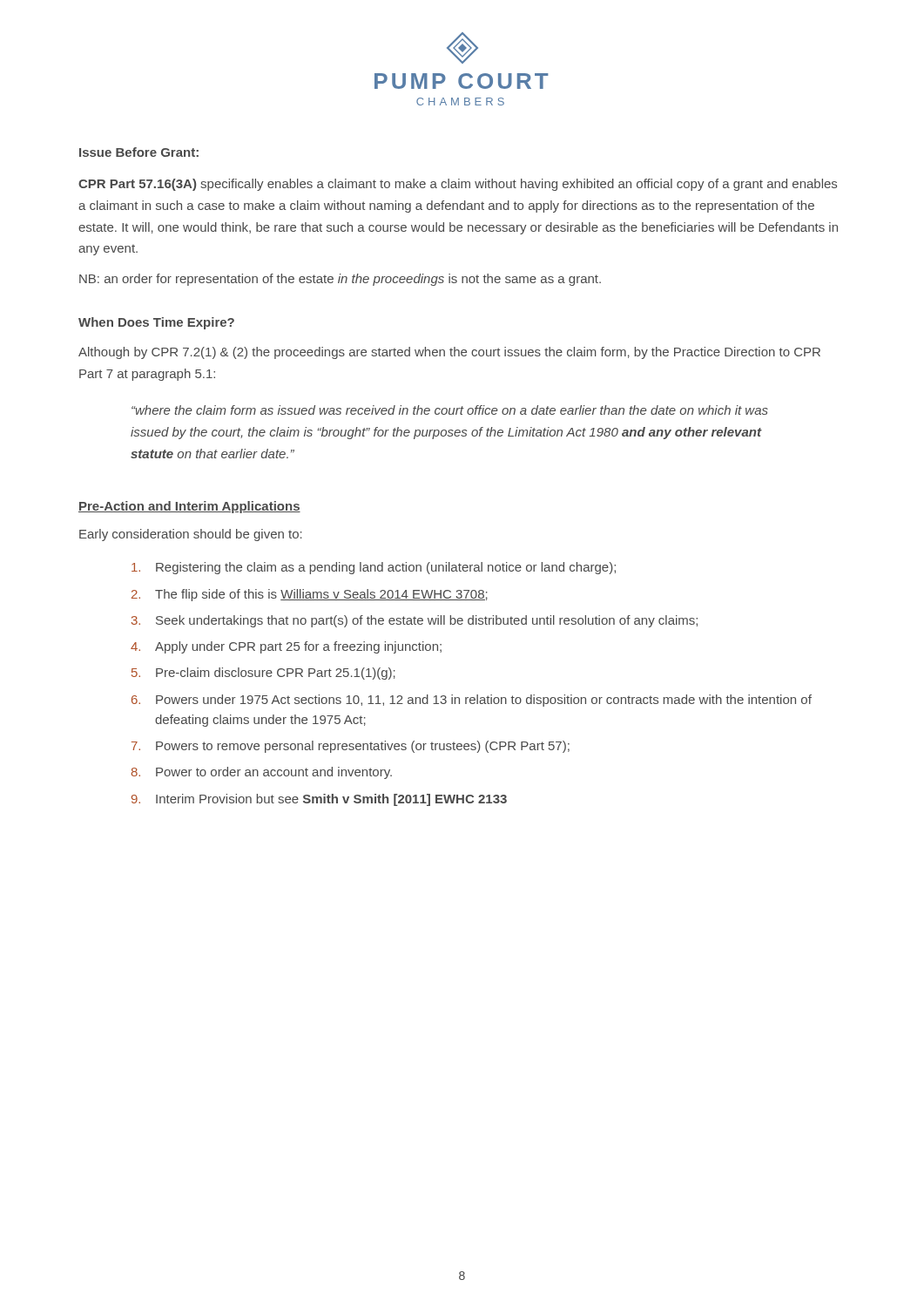Select the logo
The height and width of the screenshot is (1307, 924).
(462, 58)
